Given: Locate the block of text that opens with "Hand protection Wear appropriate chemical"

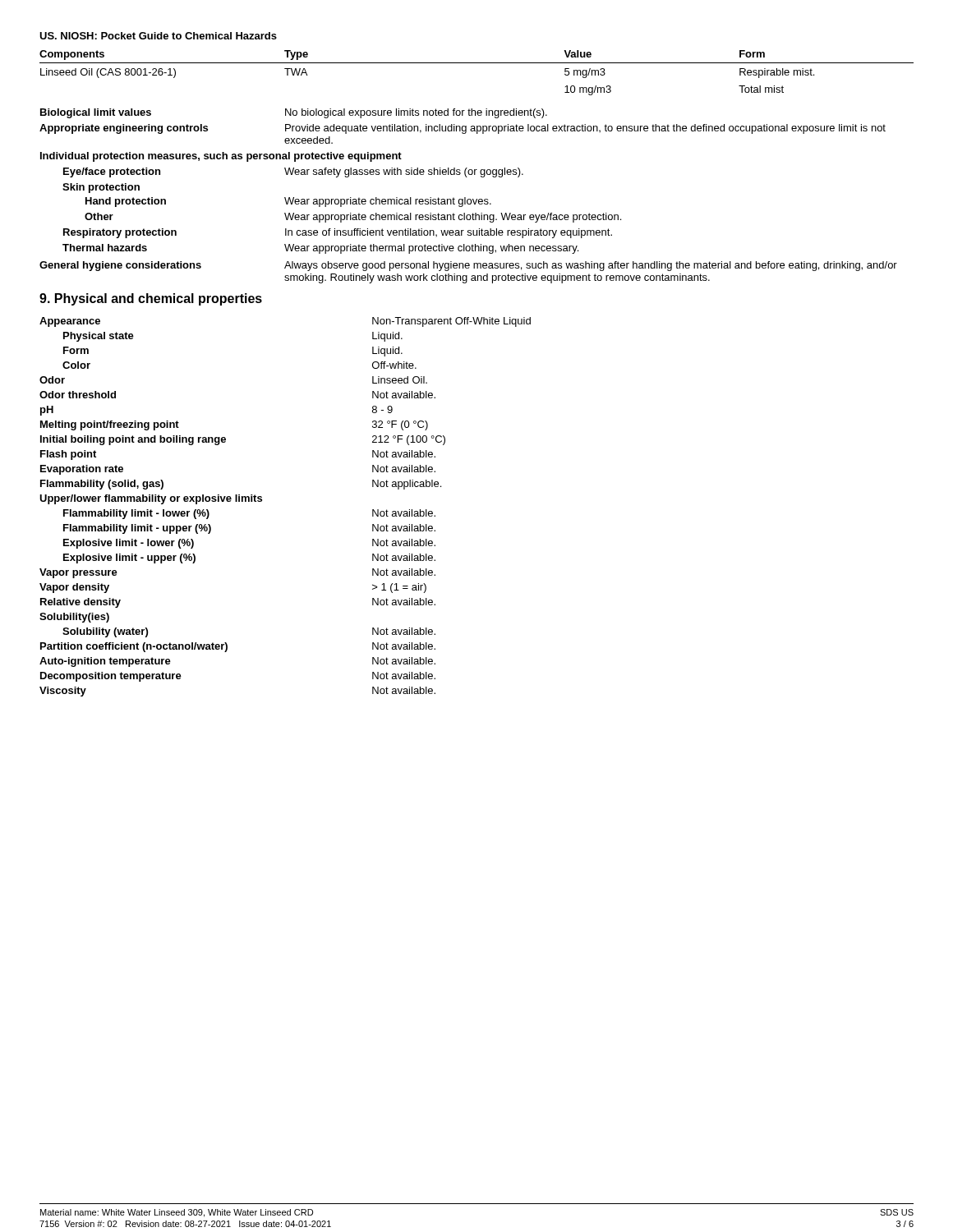Looking at the screenshot, I should coord(476,201).
